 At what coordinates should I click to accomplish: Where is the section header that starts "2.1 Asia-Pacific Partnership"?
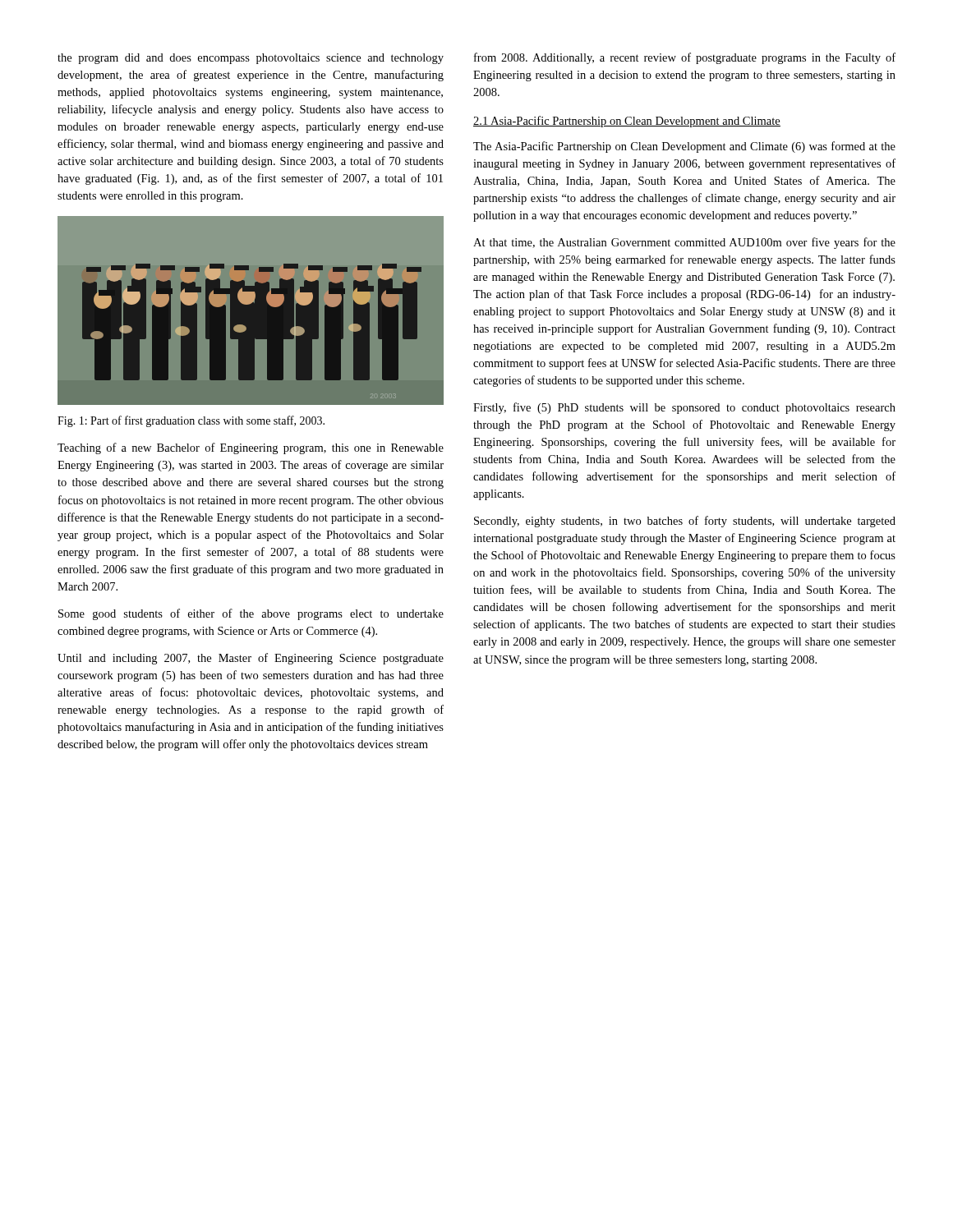627,121
